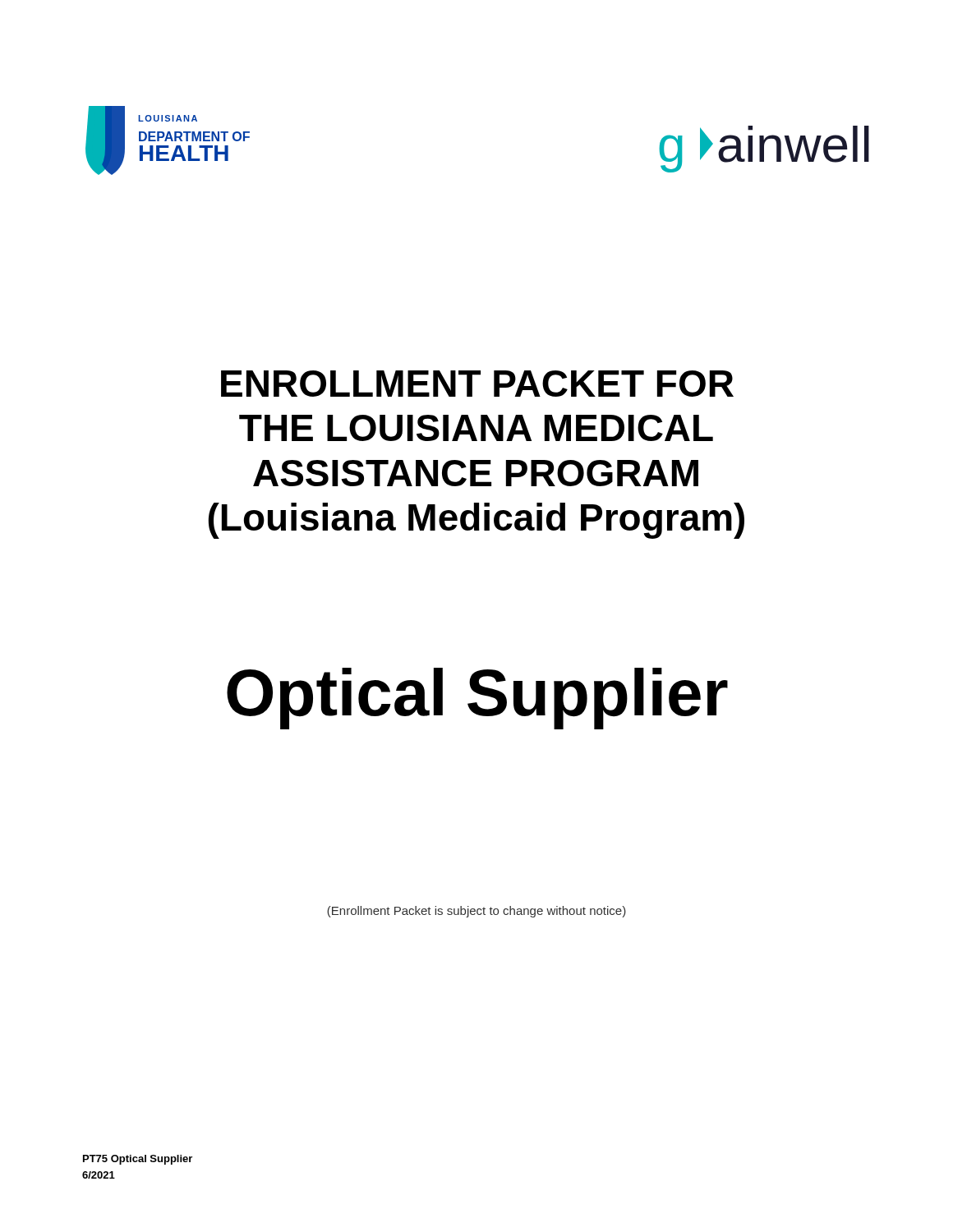
Task: Locate the text starting "Optical Supplier"
Action: point(476,693)
